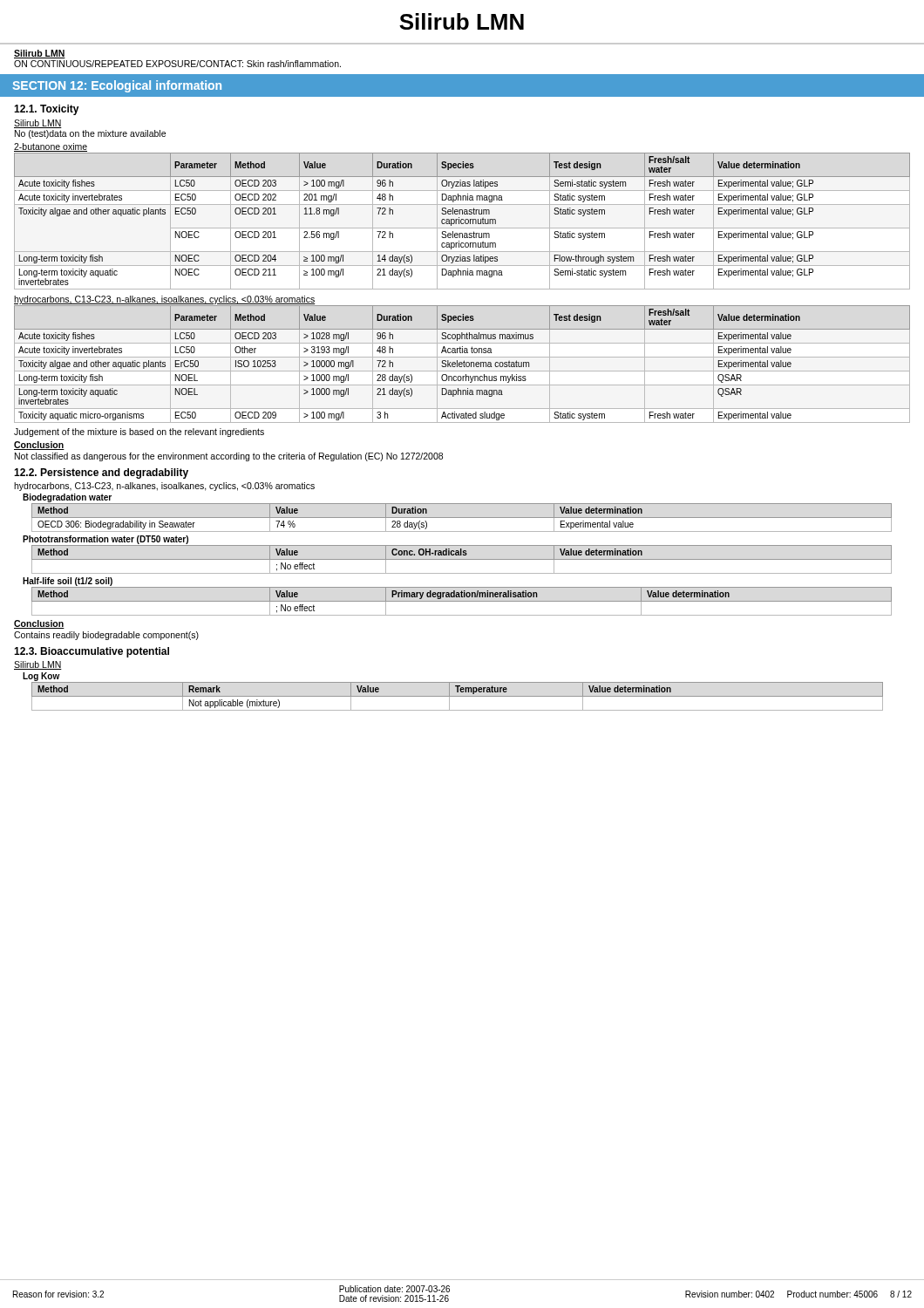
Task: Navigate to the element starting "Silirub LMN No"
Action: coord(90,128)
